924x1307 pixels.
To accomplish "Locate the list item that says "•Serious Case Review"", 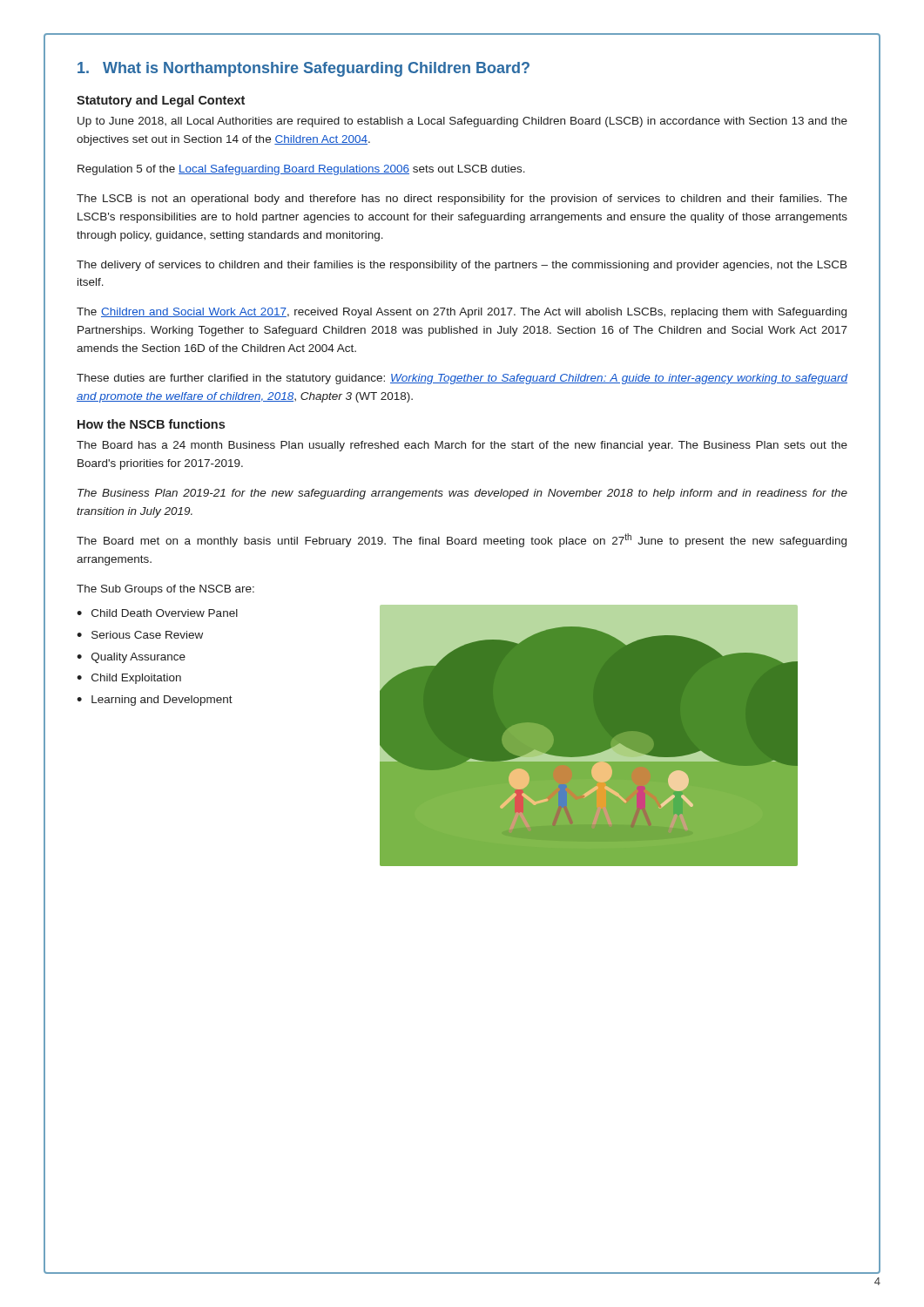I will 140,636.
